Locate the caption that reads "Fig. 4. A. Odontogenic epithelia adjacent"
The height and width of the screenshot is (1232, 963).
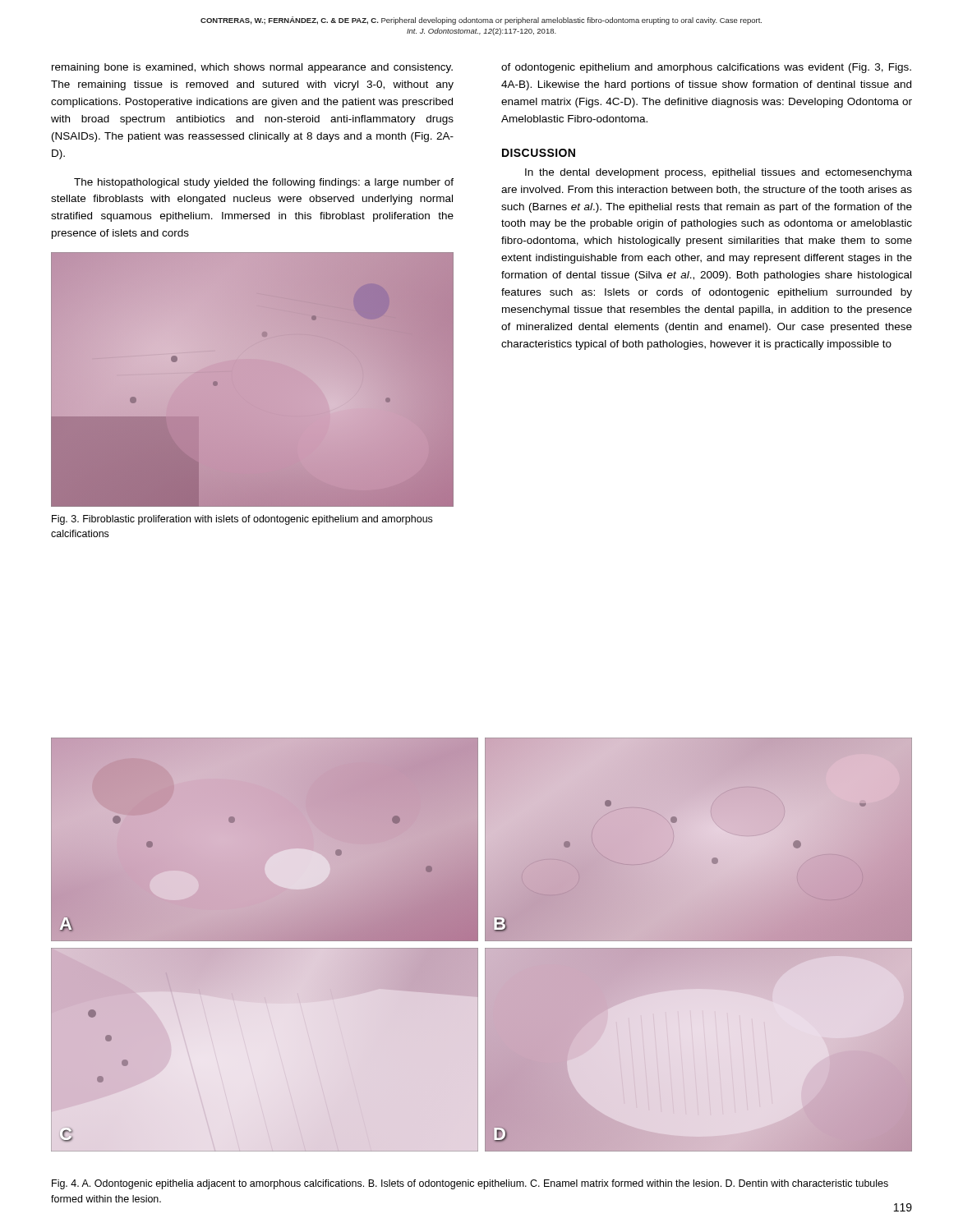(470, 1191)
